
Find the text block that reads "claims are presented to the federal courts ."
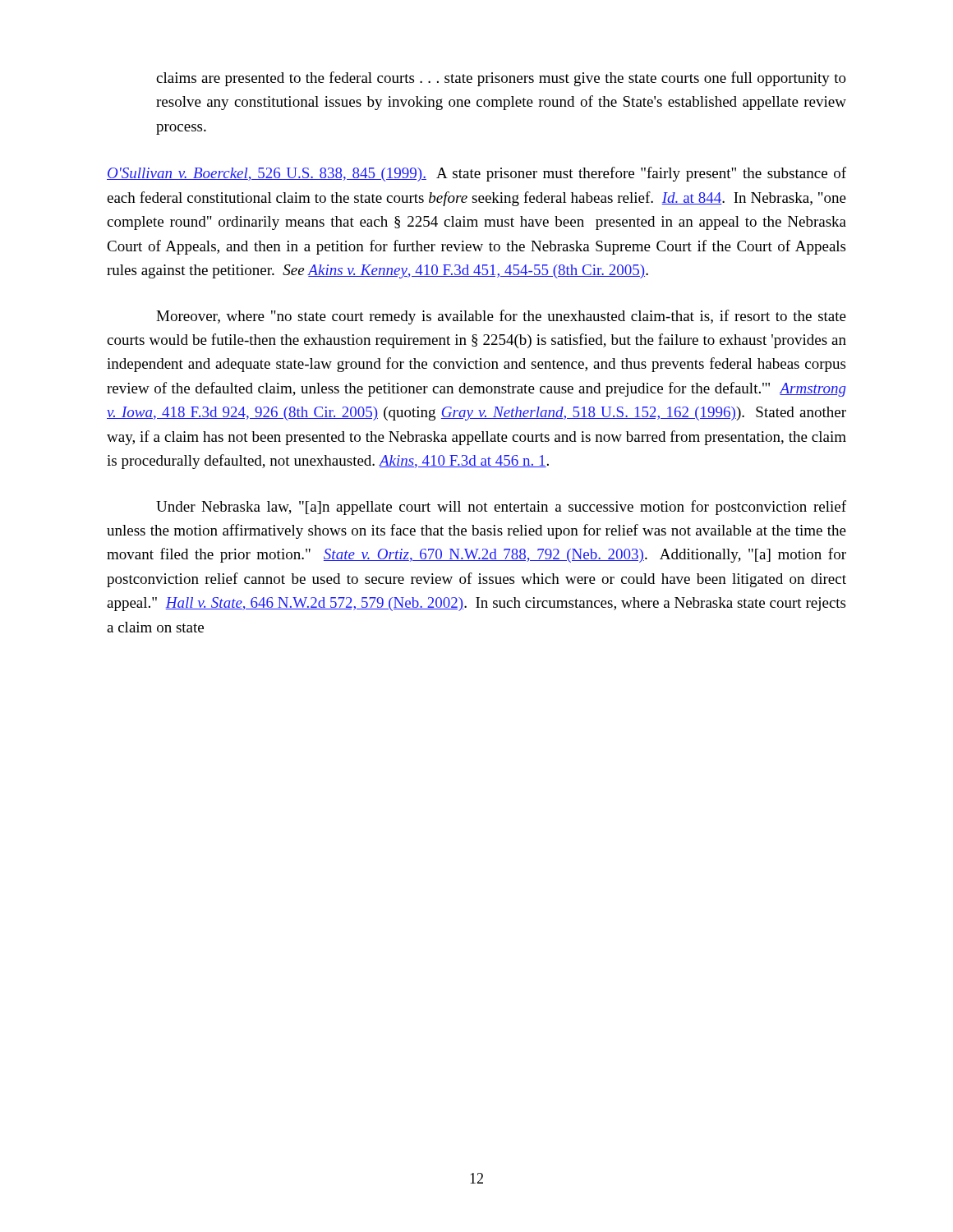(501, 102)
